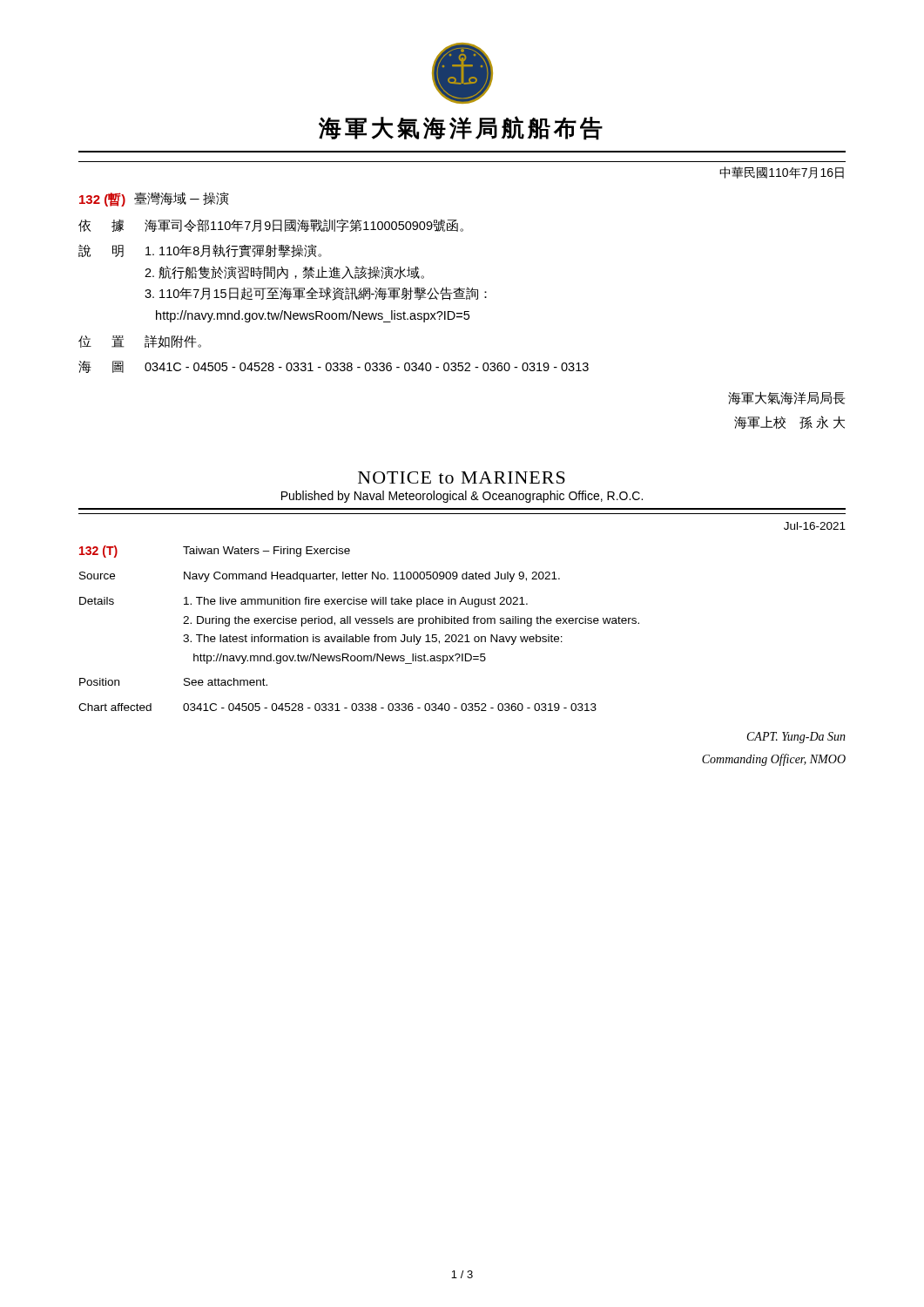Click the passage that begins "說 明 1. 110年8月執行實彈射擊操演。 2. 航行船隻於演習時間內，禁止進入該操演水域。 3. 110年7月15日起可至海軍全球資訊網-海軍射擊公告查詢："
Image resolution: width=924 pixels, height=1307 pixels.
pos(462,284)
